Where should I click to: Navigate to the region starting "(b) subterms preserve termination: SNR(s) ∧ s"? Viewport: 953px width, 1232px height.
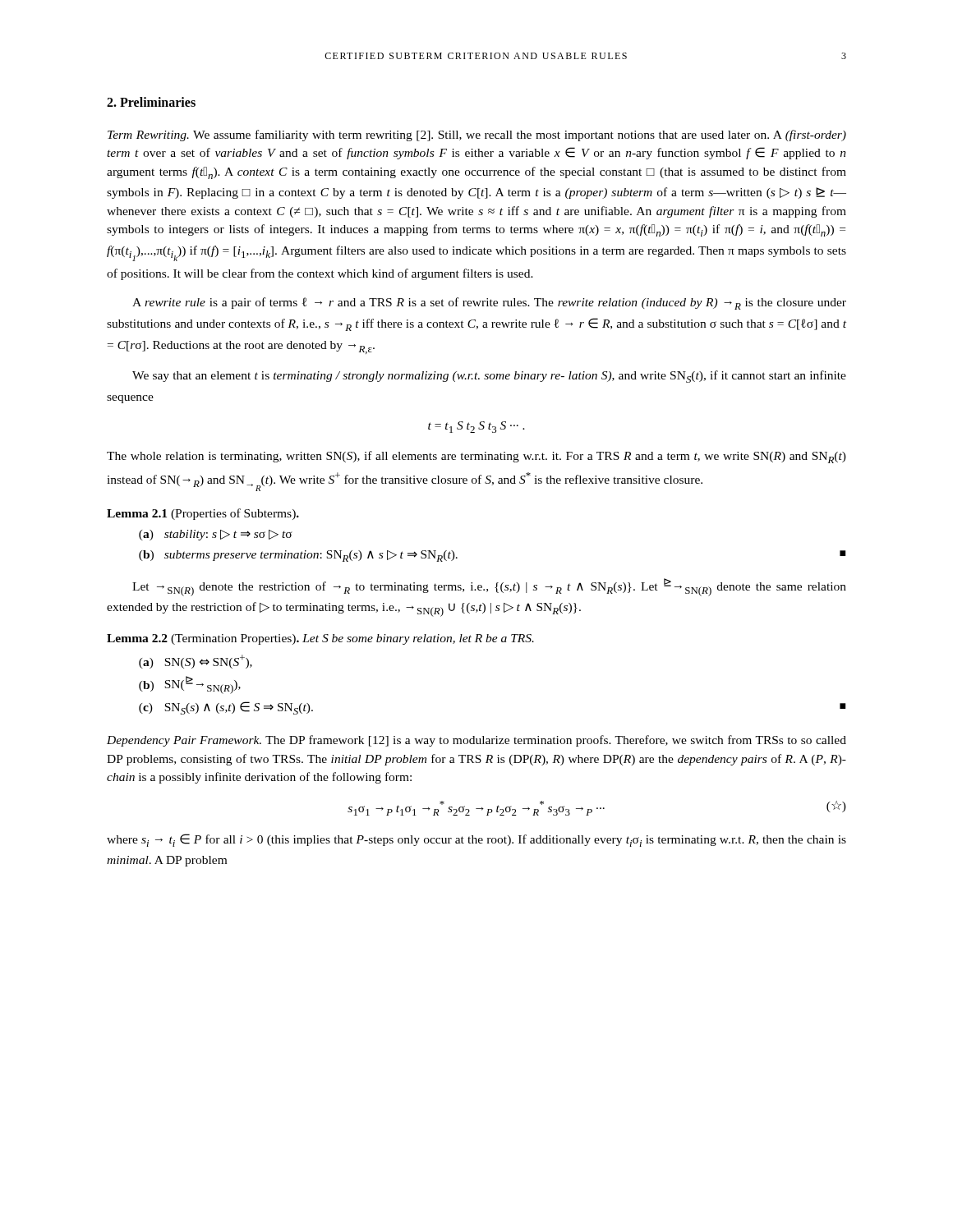297,556
